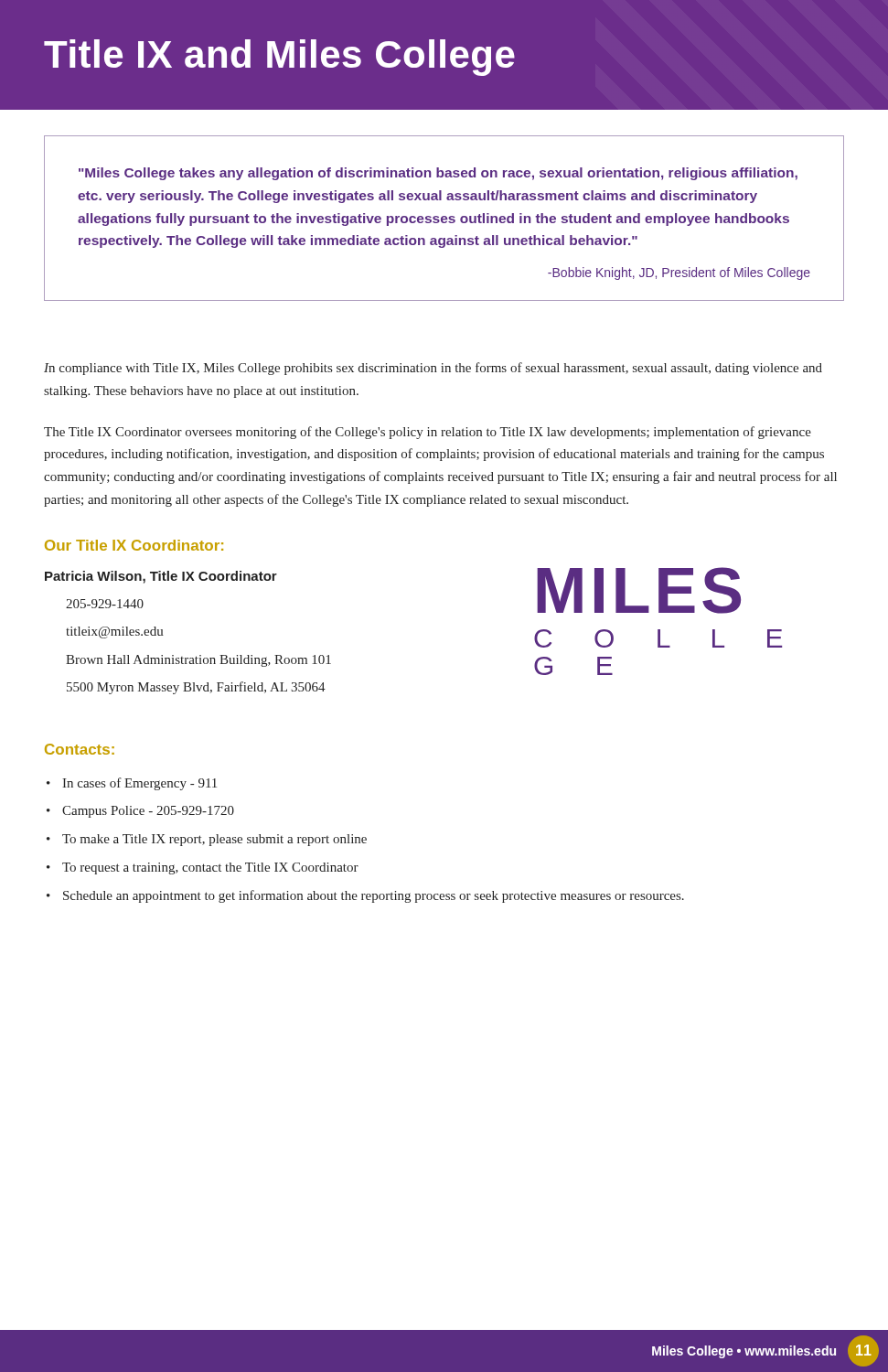This screenshot has width=888, height=1372.
Task: Point to the text starting "5500 Myron Massey"
Action: coord(250,688)
